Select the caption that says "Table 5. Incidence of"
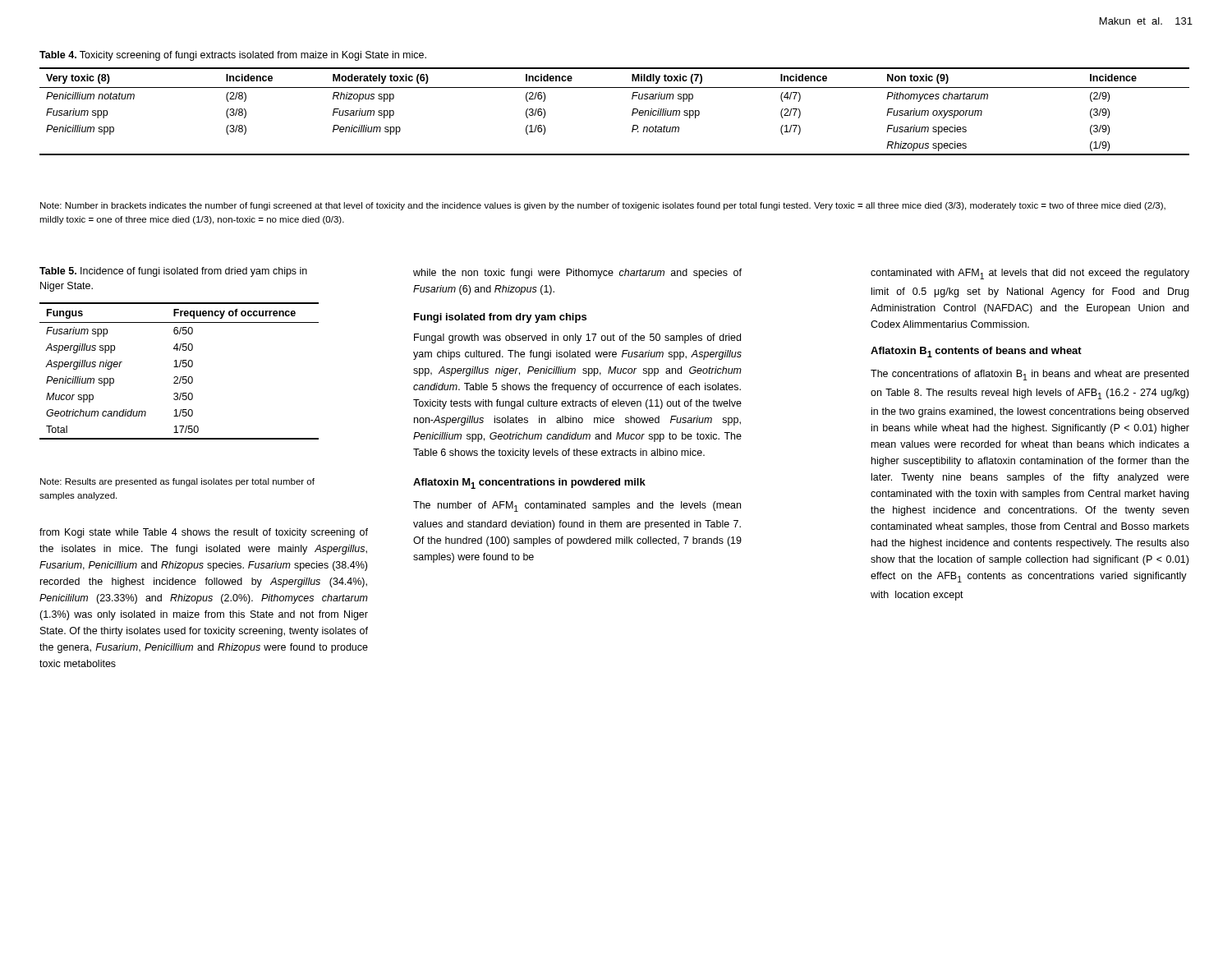The image size is (1232, 953). tap(173, 278)
